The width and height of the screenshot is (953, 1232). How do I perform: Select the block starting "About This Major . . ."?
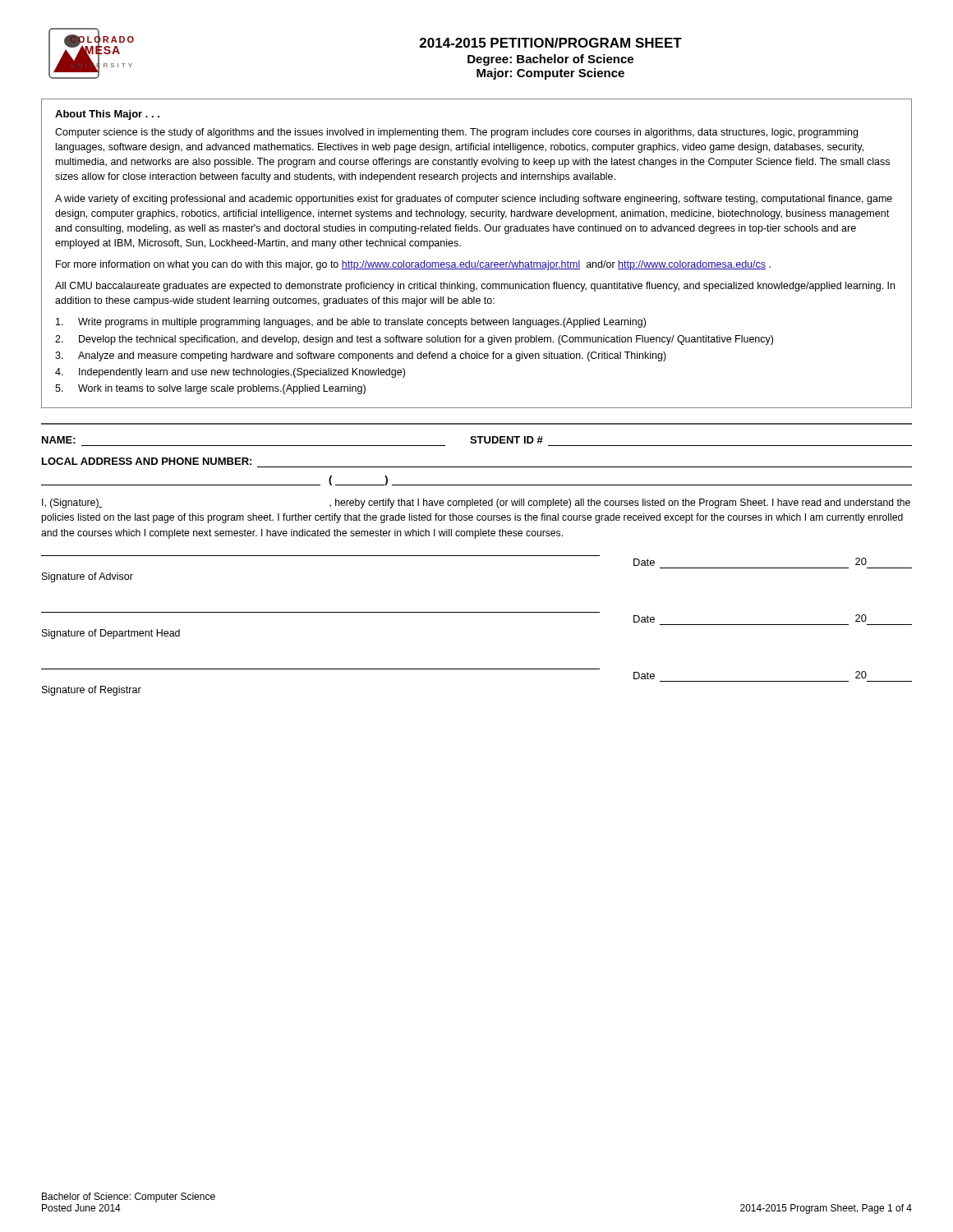(108, 114)
